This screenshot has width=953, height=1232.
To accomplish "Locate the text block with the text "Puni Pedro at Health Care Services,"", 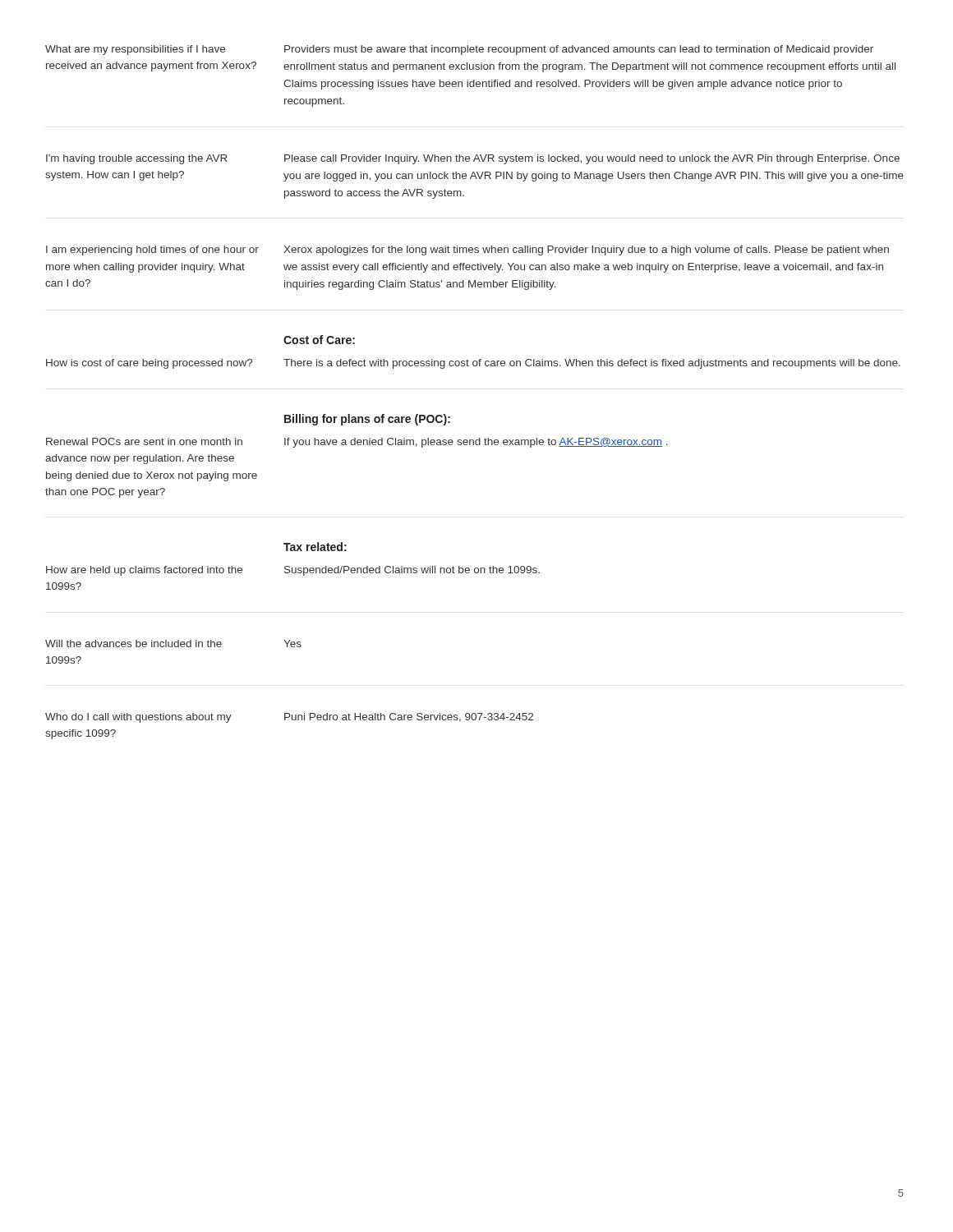I will [x=409, y=717].
